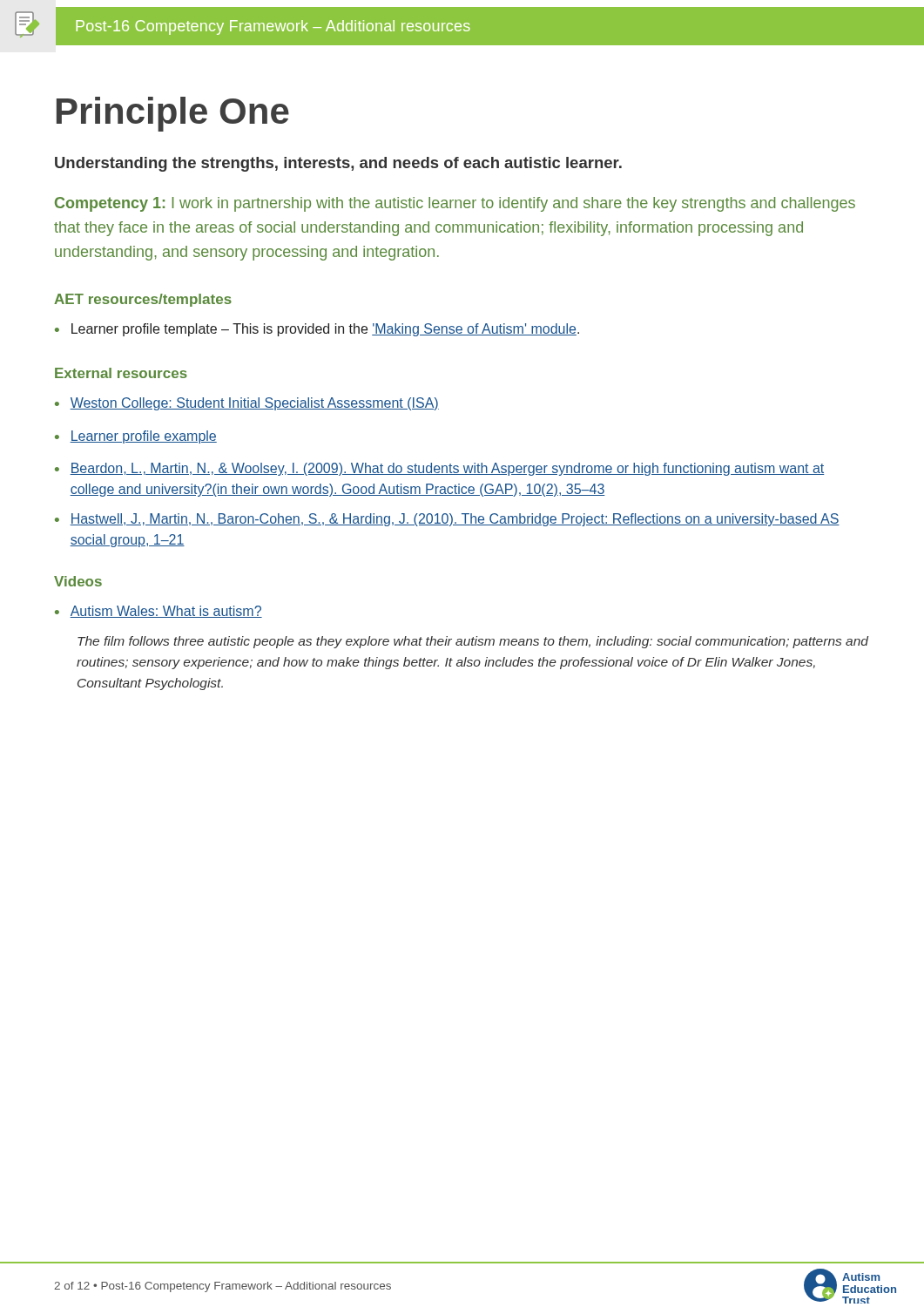Find the region starting "• Beardon, L., Martin, N., &"
This screenshot has width=924, height=1307.
pos(462,480)
